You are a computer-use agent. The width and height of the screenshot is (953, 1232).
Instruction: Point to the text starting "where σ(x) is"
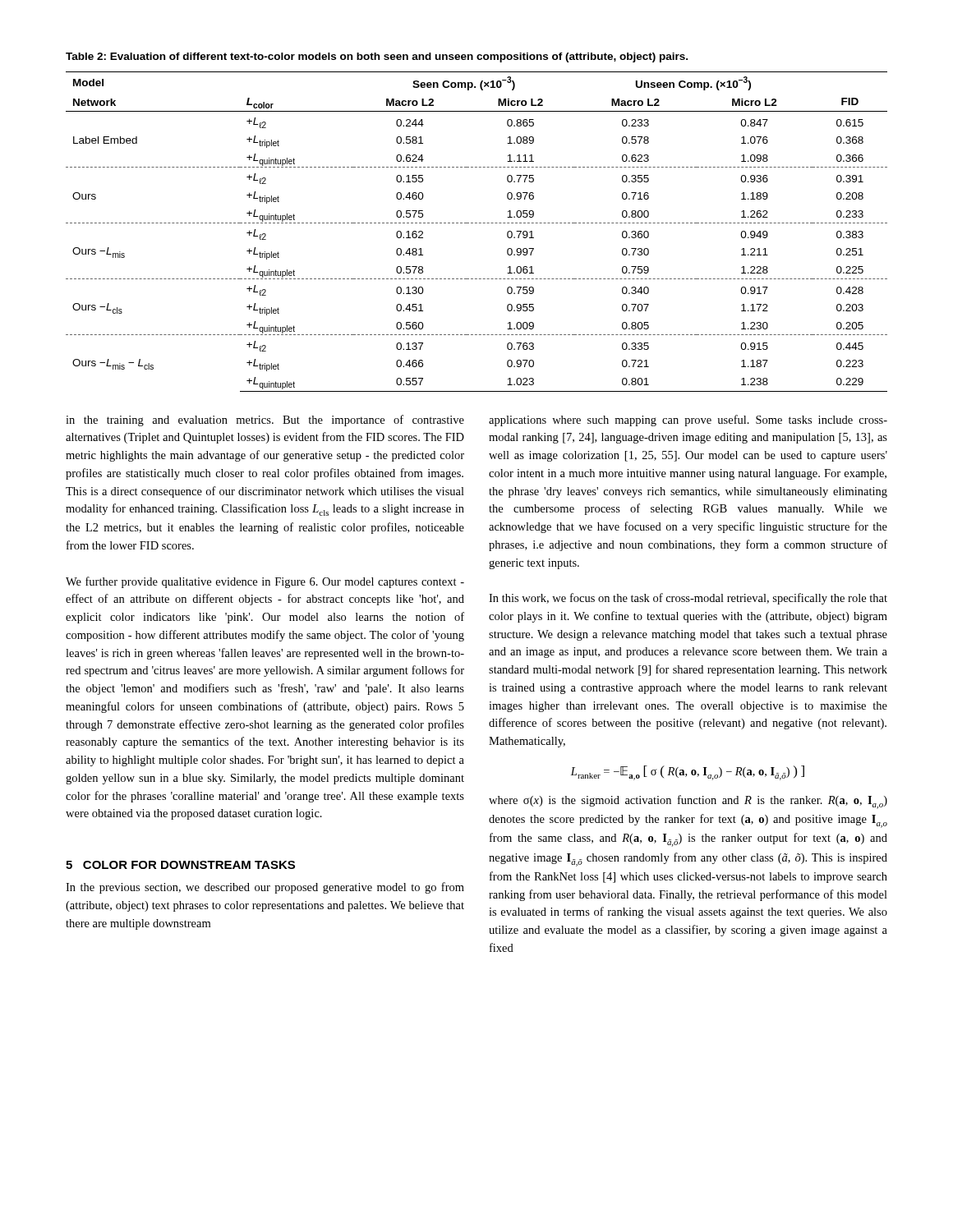[x=688, y=874]
